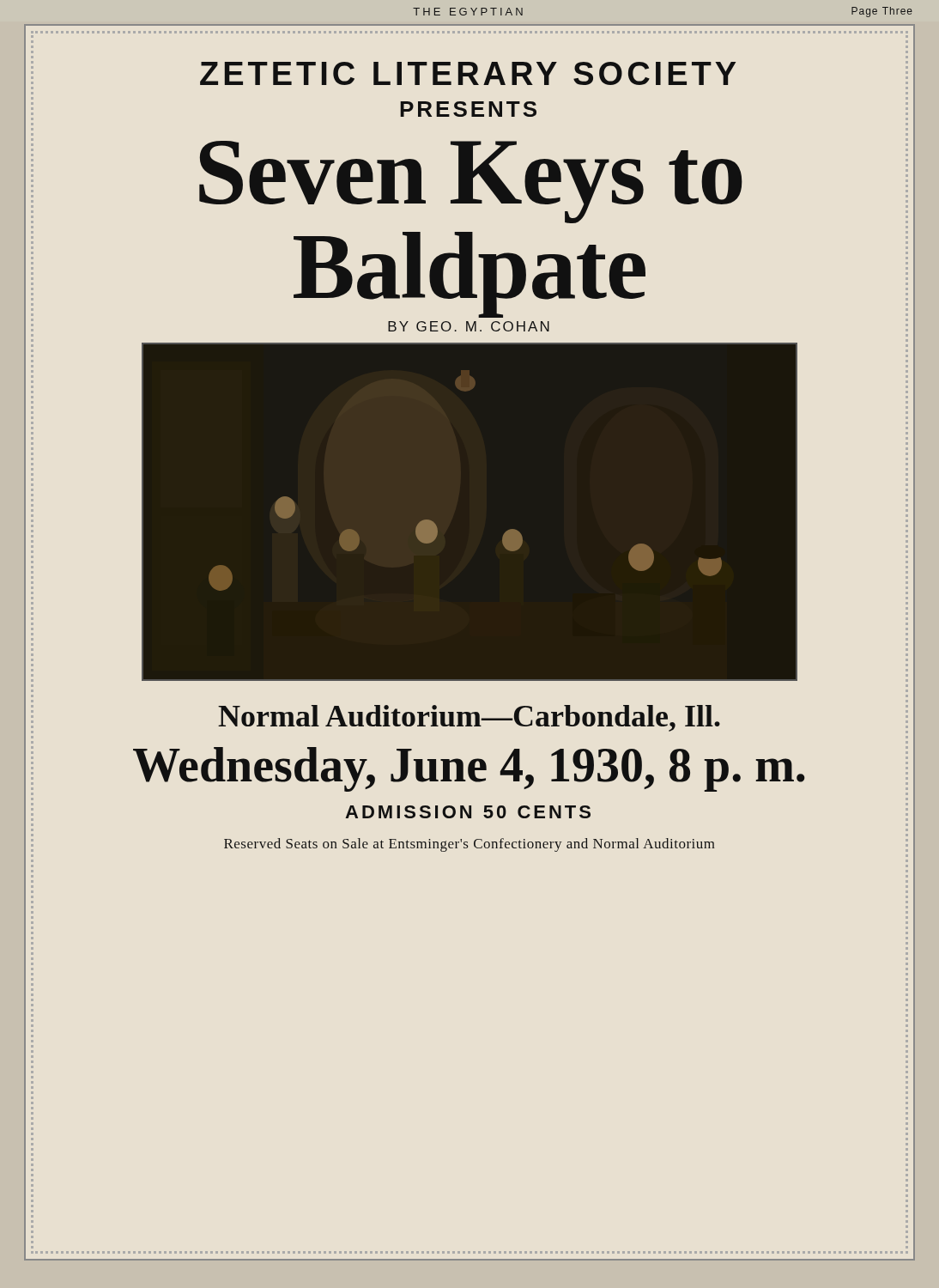Find the title containing "ZETETIC LITERARY SOCIETY"
The width and height of the screenshot is (939, 1288).
pyautogui.click(x=470, y=74)
